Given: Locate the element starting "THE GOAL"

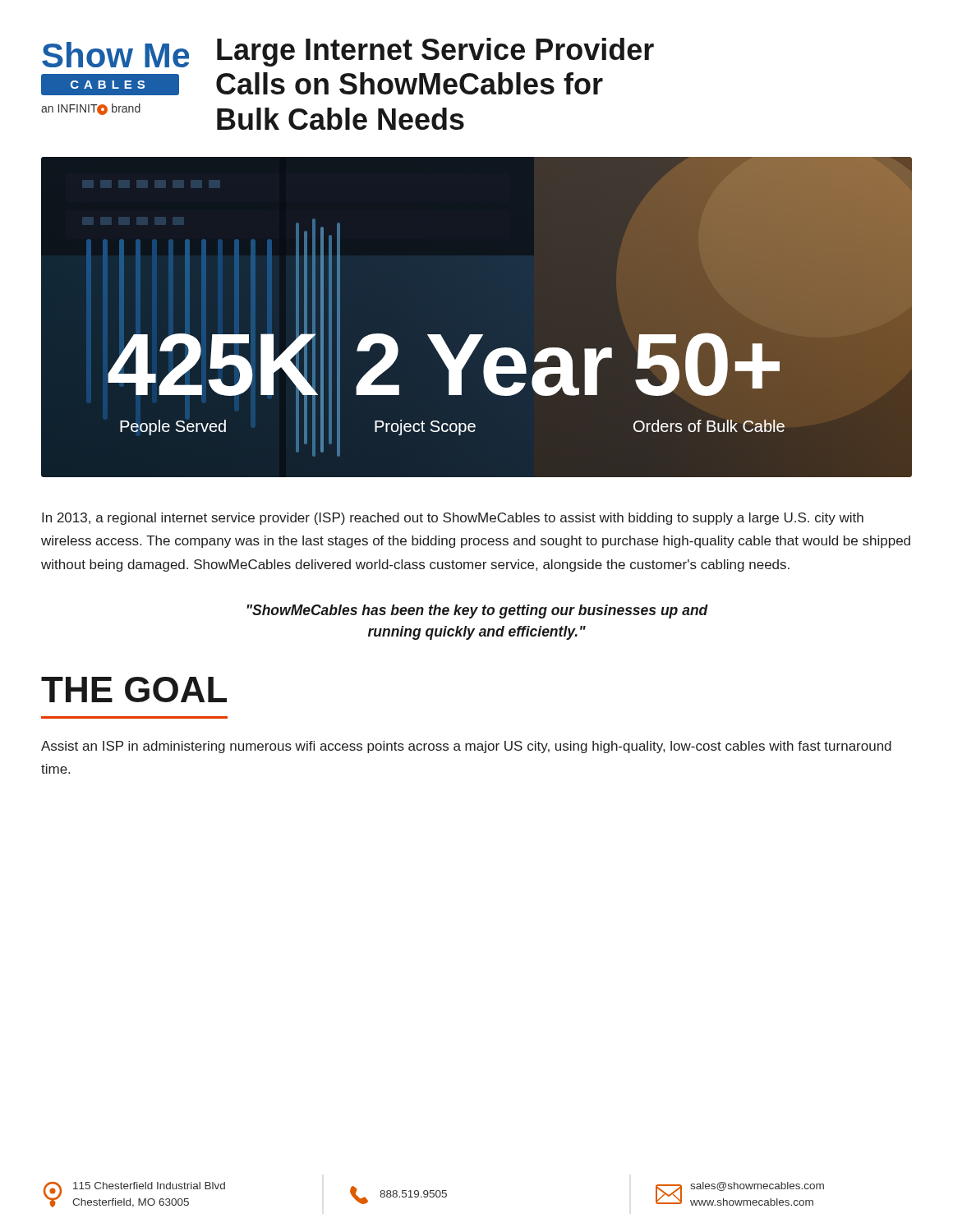Looking at the screenshot, I should [x=134, y=695].
